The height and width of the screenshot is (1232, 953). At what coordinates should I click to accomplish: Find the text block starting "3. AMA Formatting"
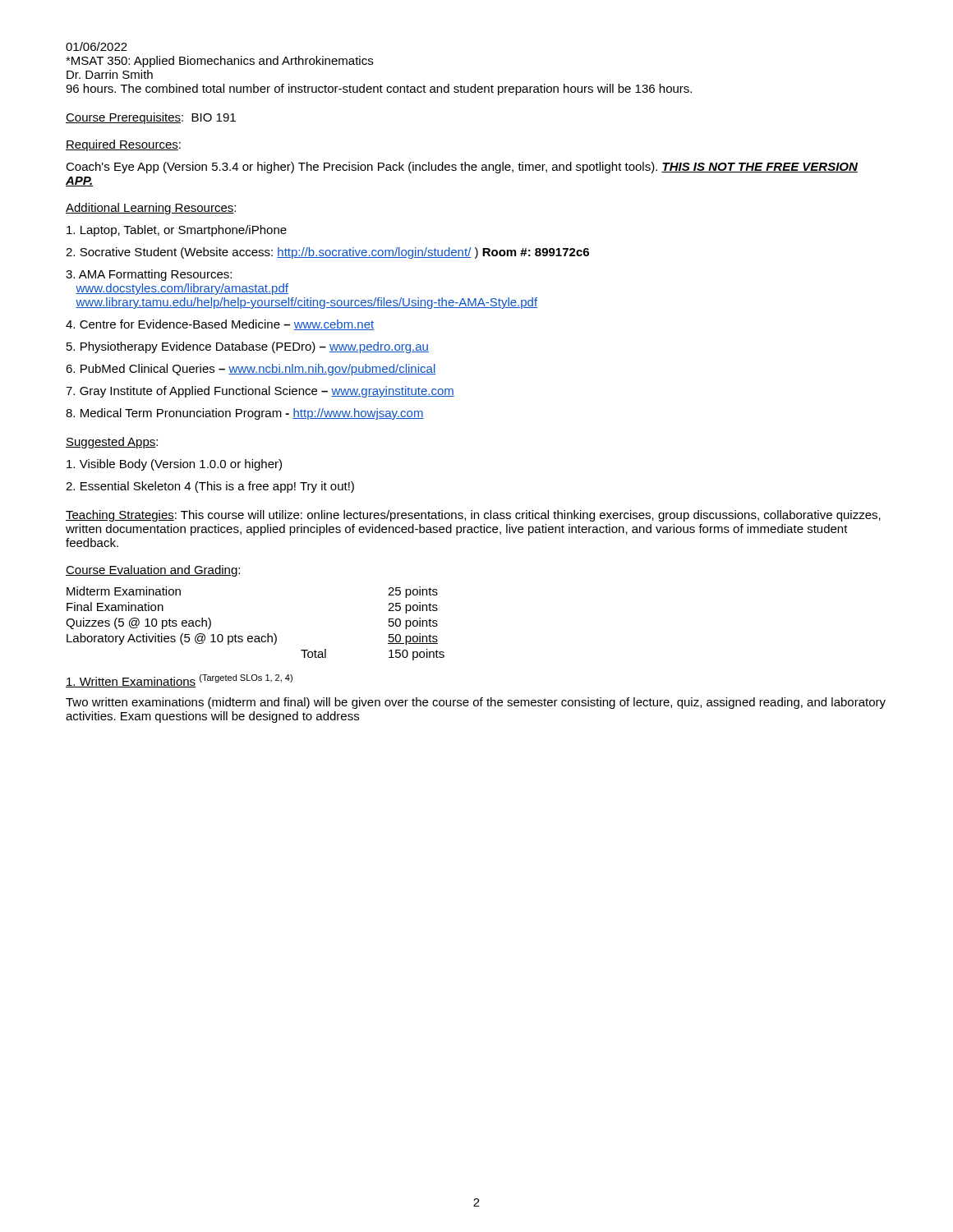302,288
